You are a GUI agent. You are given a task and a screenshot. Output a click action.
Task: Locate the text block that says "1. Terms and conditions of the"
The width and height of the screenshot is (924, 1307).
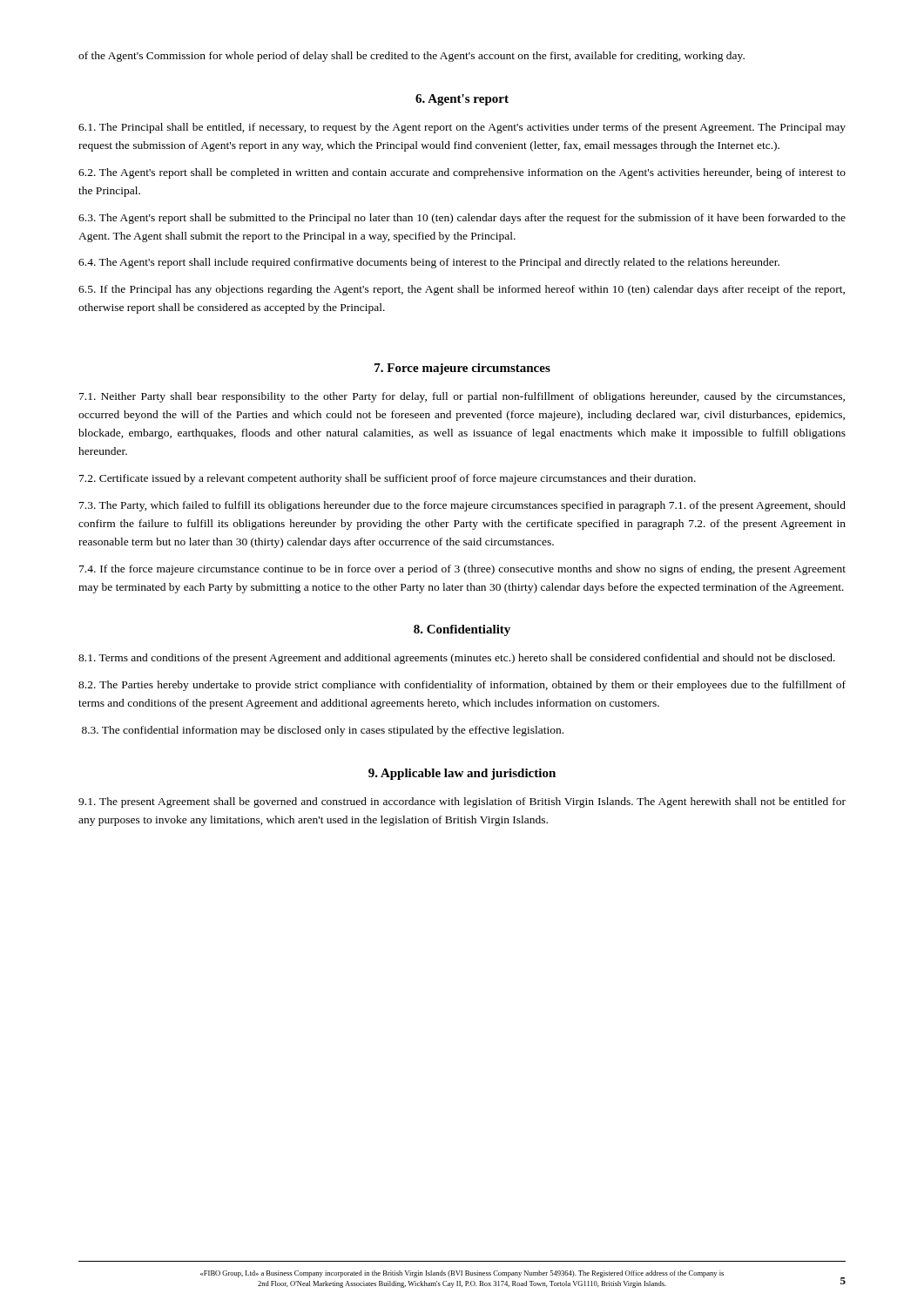pyautogui.click(x=457, y=658)
